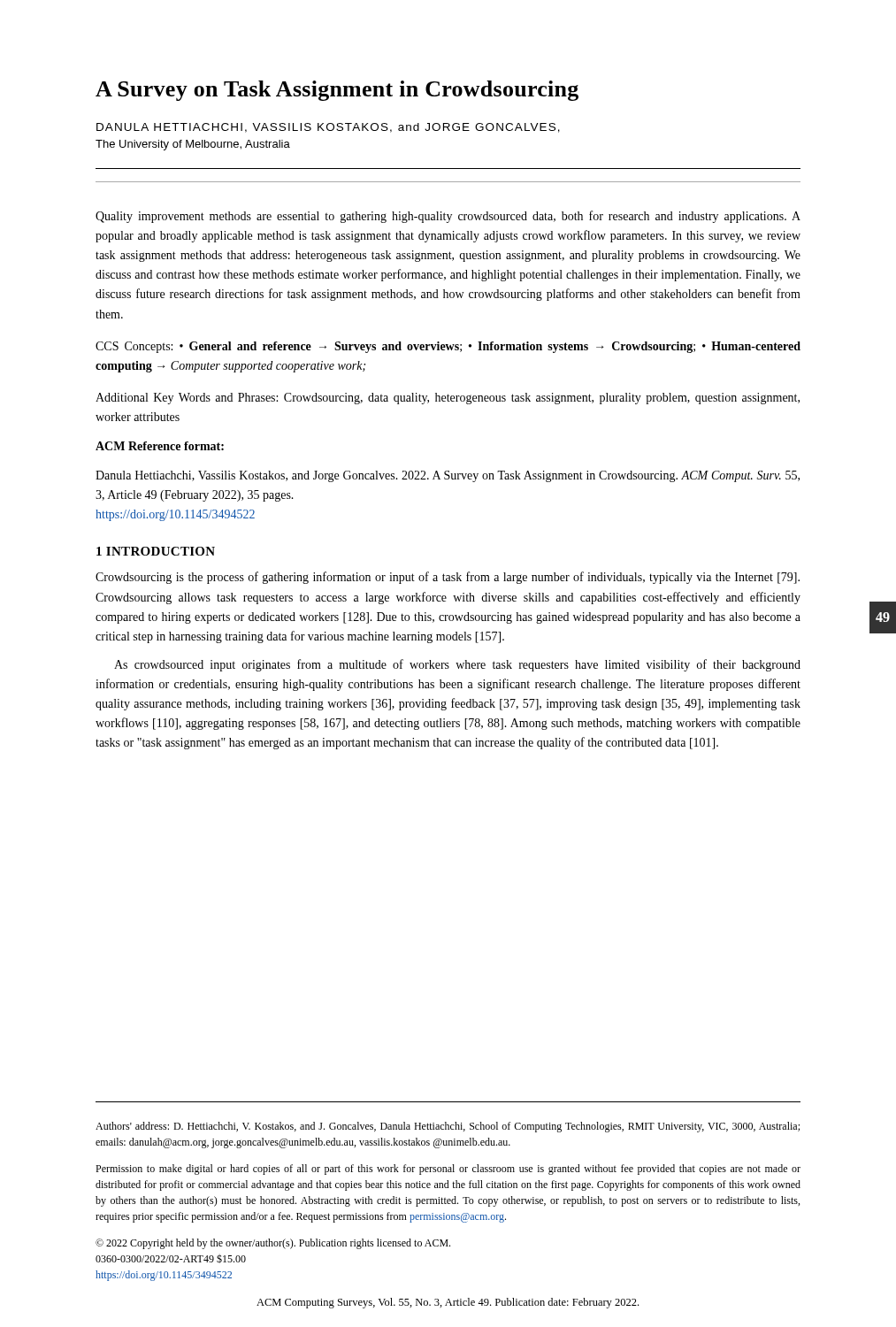Navigate to the text starting "Authors' address: D. Hettiachchi, V. Kostakos, and J."
Viewport: 896px width, 1327px height.
448,1134
